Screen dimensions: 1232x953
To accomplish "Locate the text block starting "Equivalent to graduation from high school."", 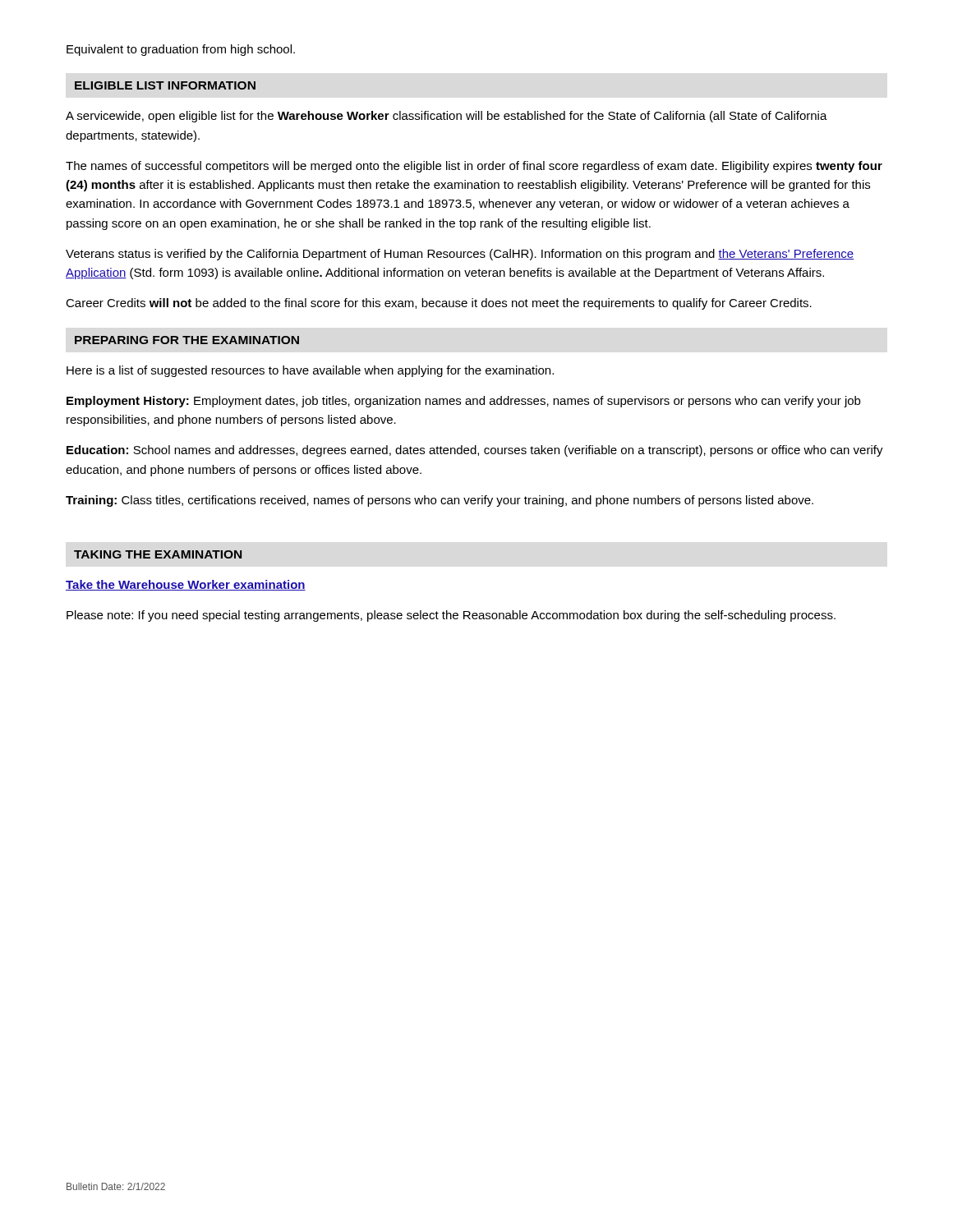I will 181,49.
